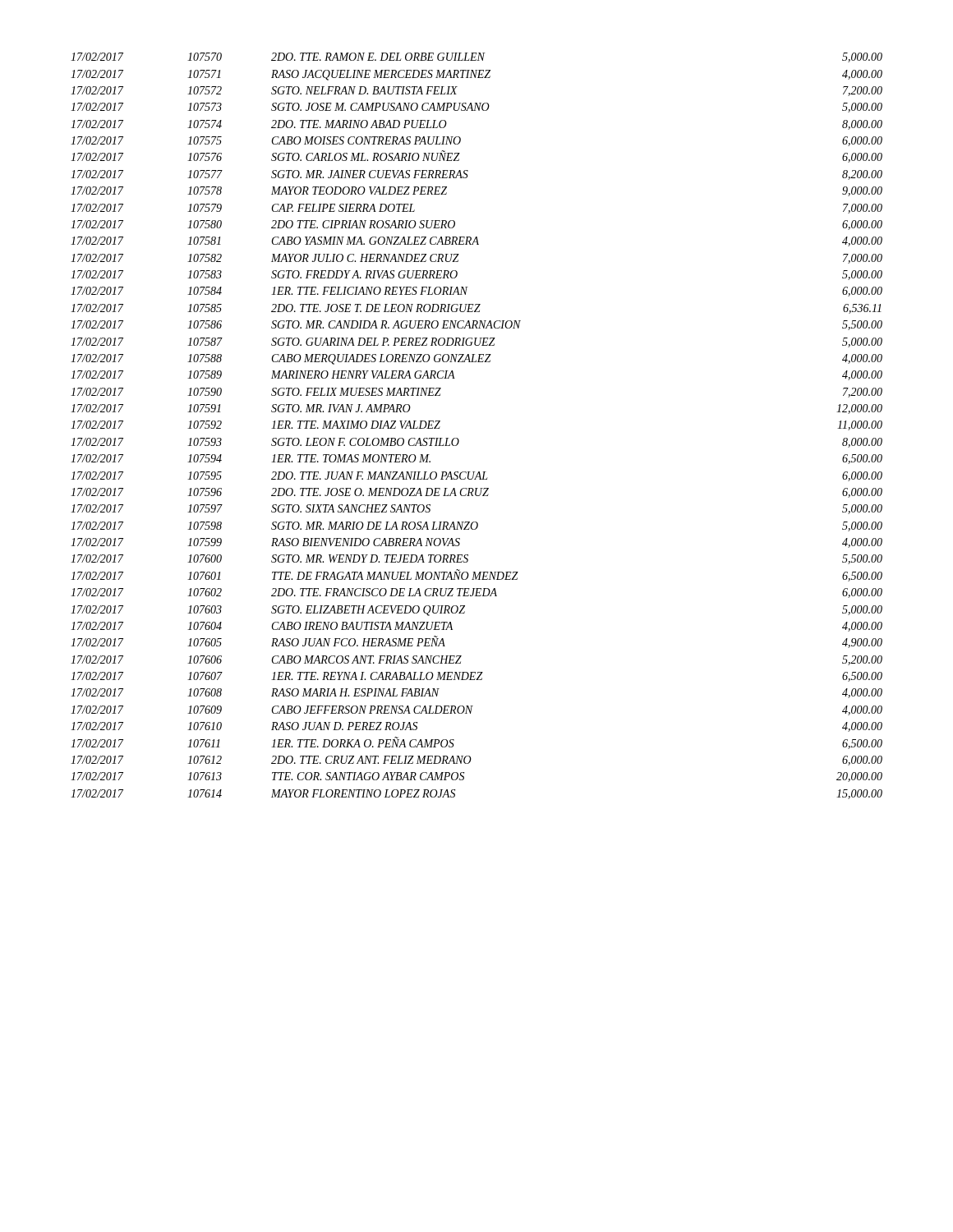
Task: Locate the table with the text "2DO. TTE. JOSE T."
Action: (x=476, y=426)
